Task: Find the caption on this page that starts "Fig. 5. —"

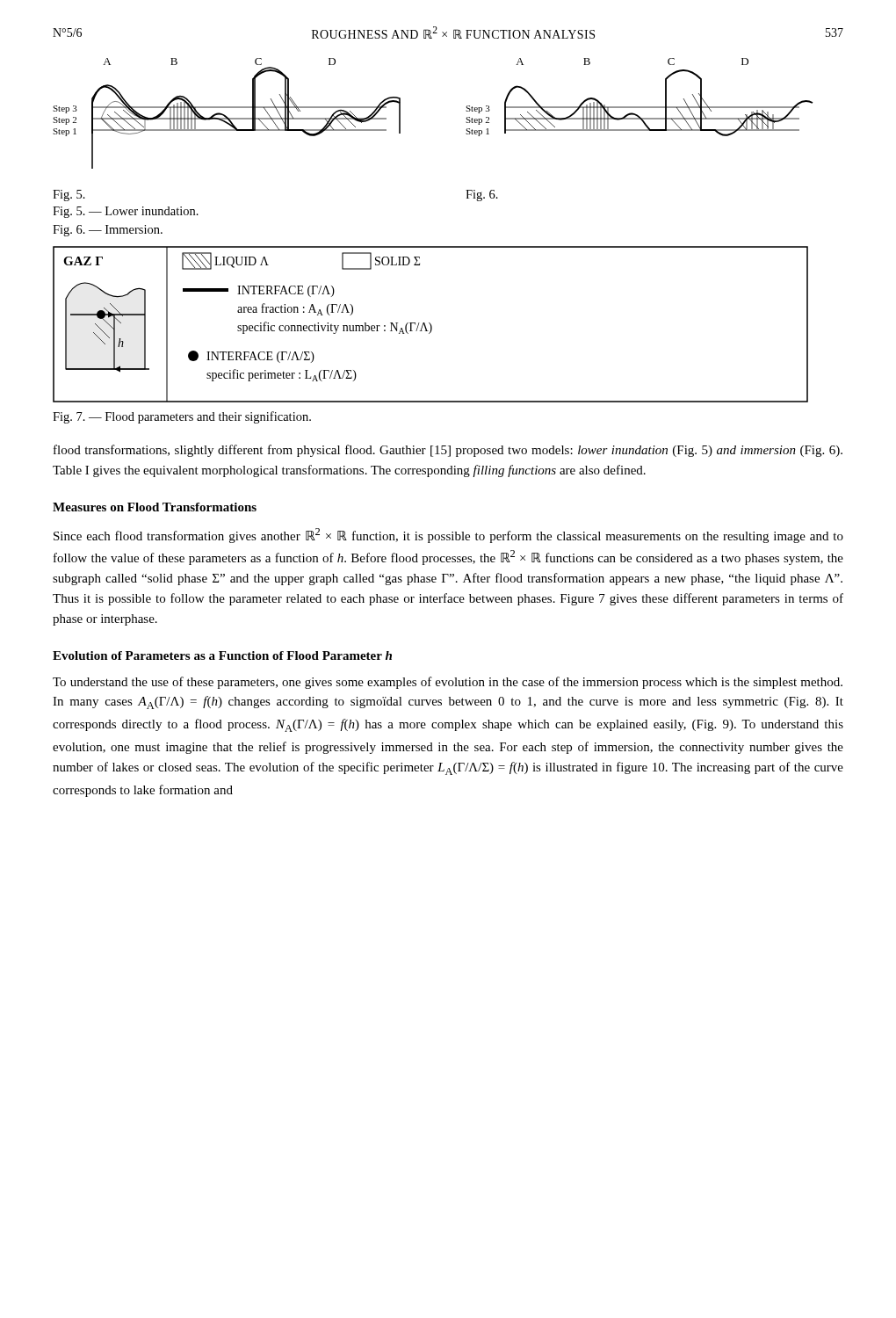Action: click(x=126, y=211)
